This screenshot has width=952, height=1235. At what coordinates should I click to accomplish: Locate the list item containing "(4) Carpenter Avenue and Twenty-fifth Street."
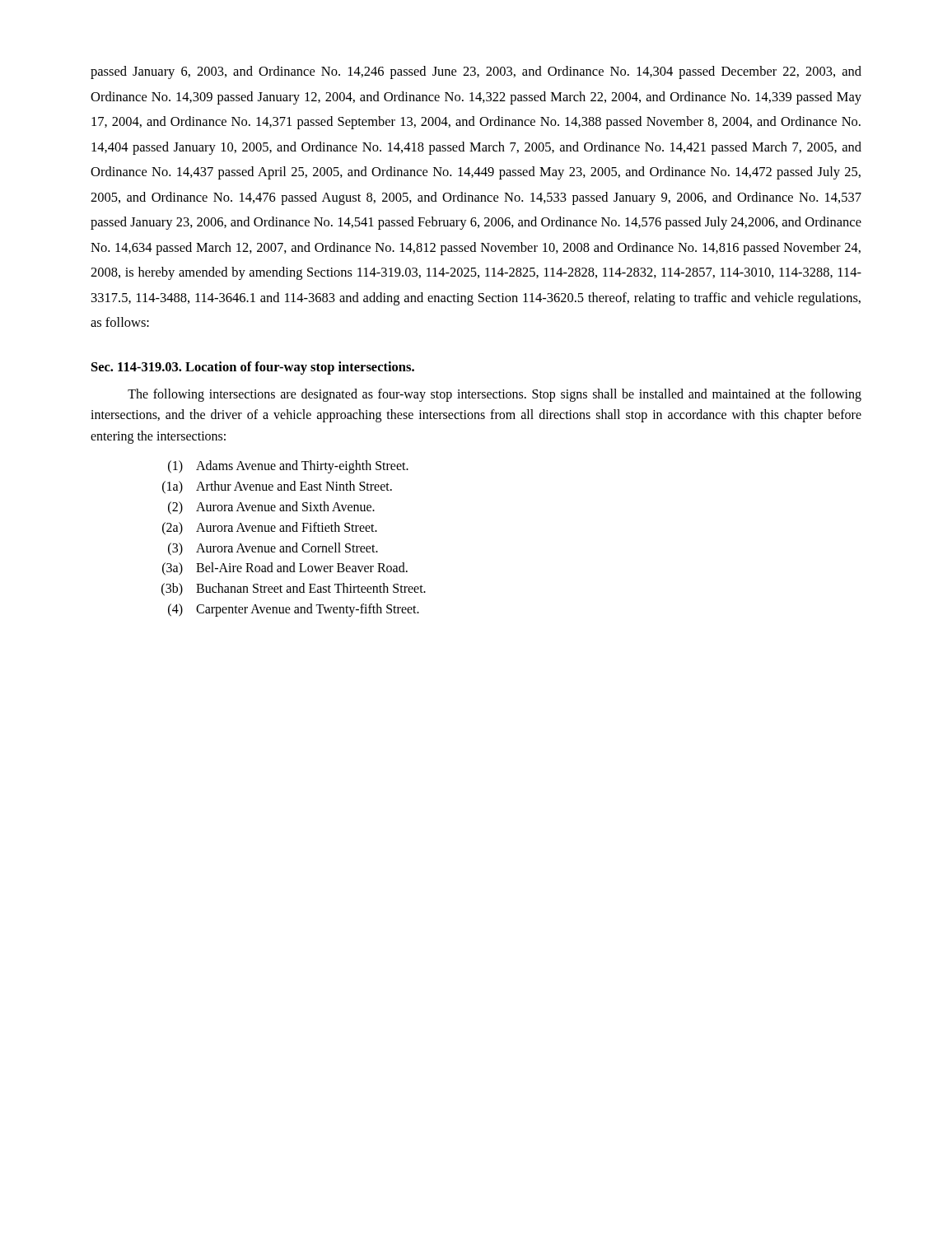click(294, 610)
